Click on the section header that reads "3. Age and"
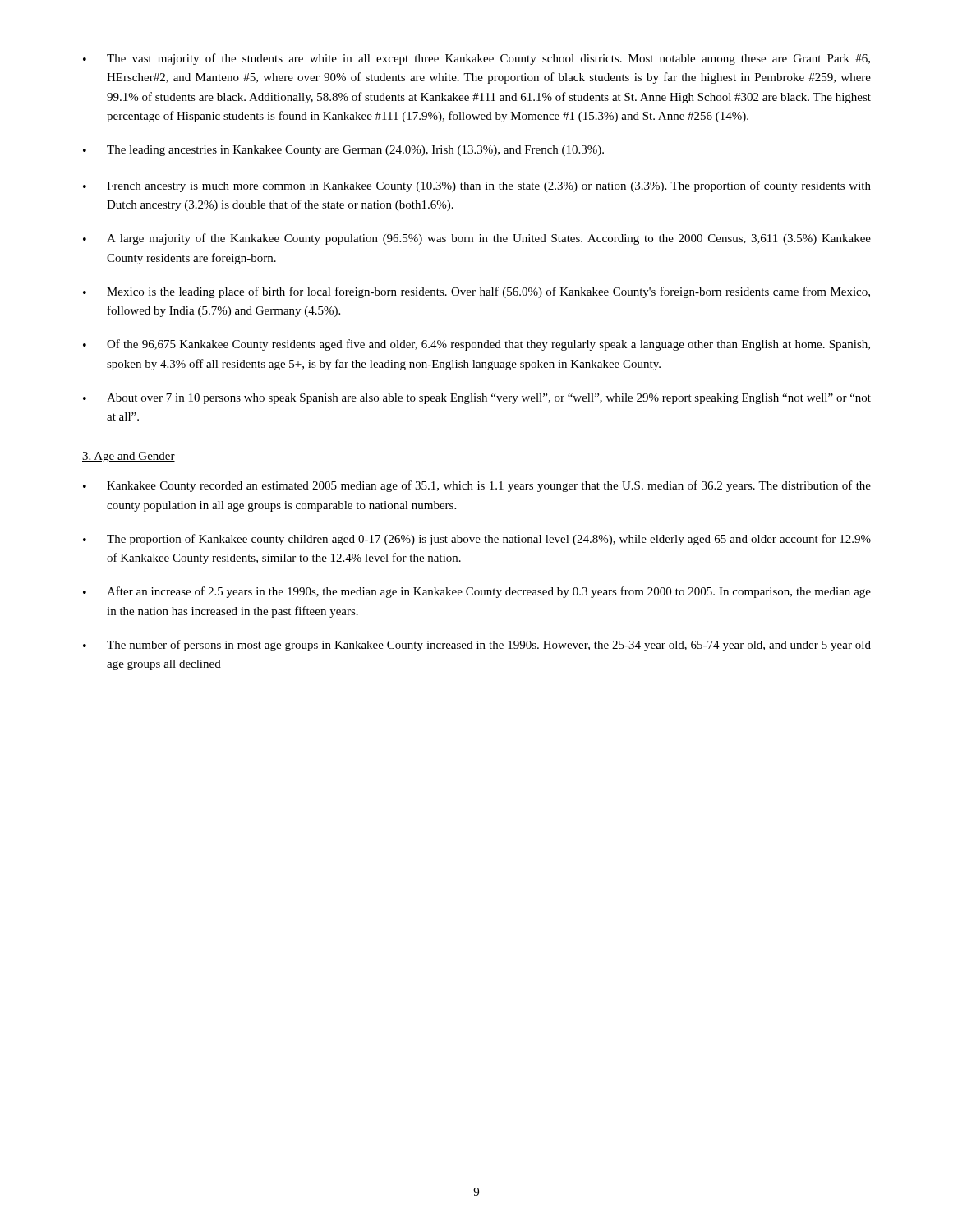This screenshot has height=1232, width=953. point(128,456)
